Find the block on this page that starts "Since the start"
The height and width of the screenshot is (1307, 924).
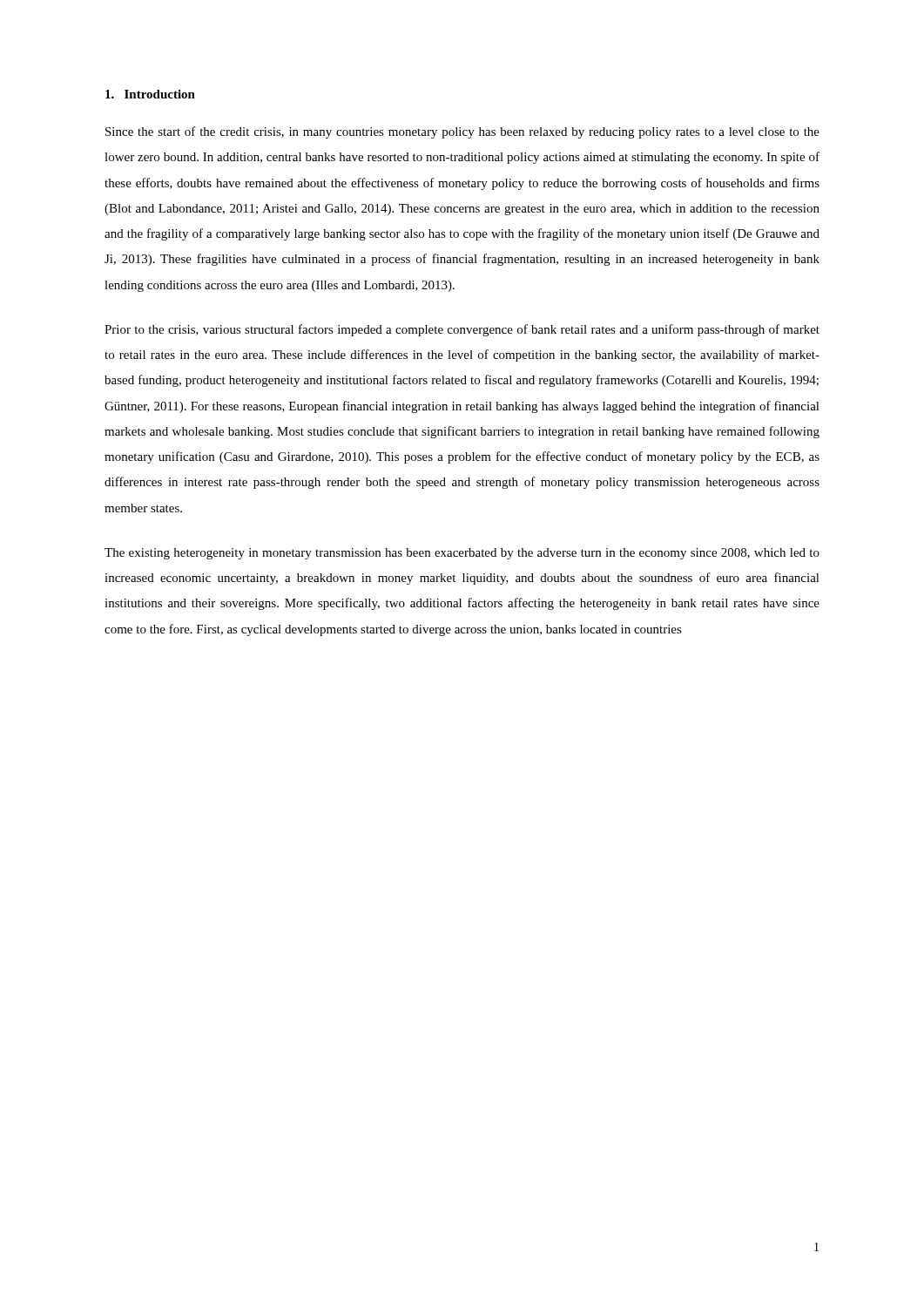[462, 208]
